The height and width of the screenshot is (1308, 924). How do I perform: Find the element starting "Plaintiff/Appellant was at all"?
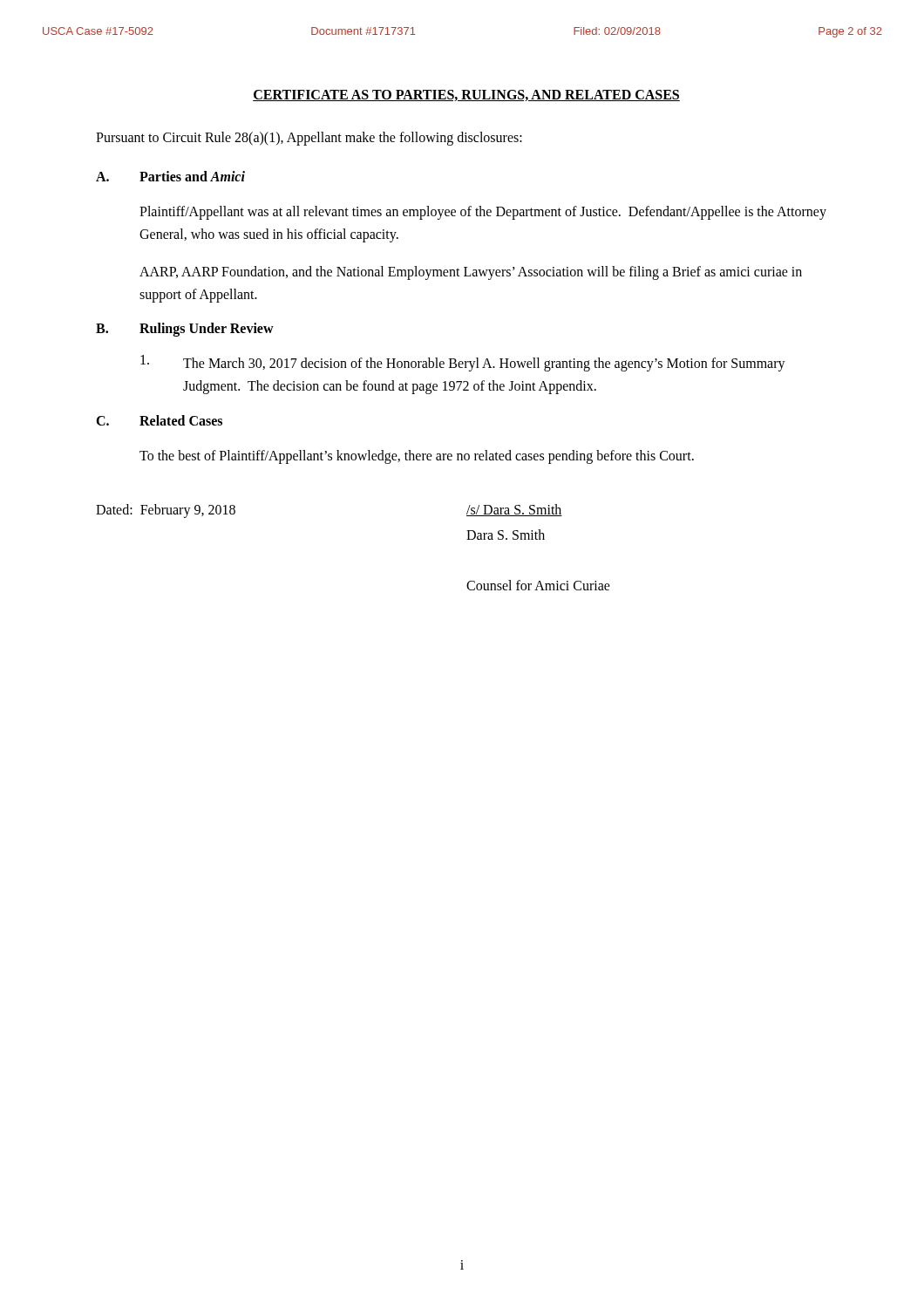coord(483,223)
